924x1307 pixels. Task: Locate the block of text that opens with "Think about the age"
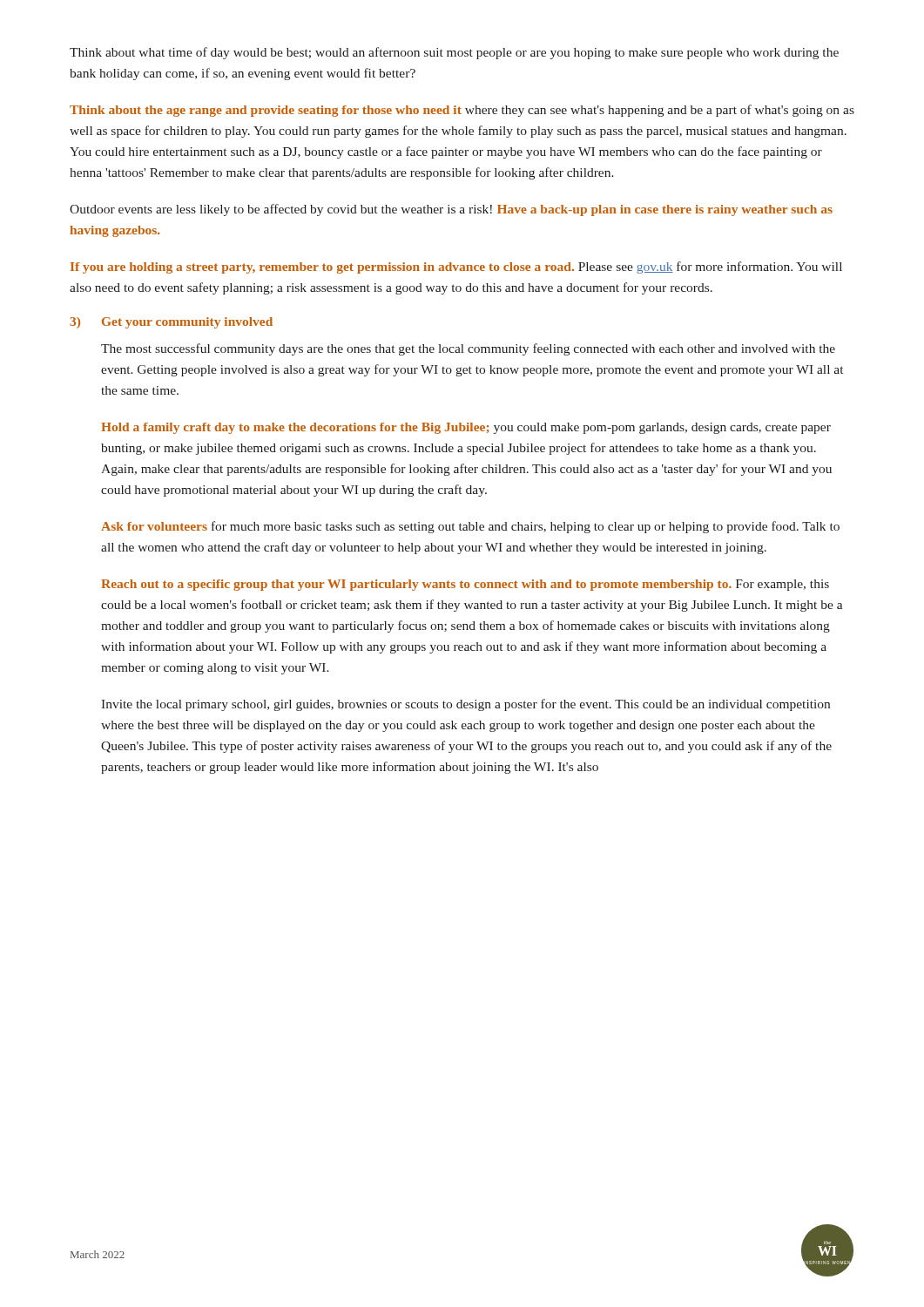[462, 141]
